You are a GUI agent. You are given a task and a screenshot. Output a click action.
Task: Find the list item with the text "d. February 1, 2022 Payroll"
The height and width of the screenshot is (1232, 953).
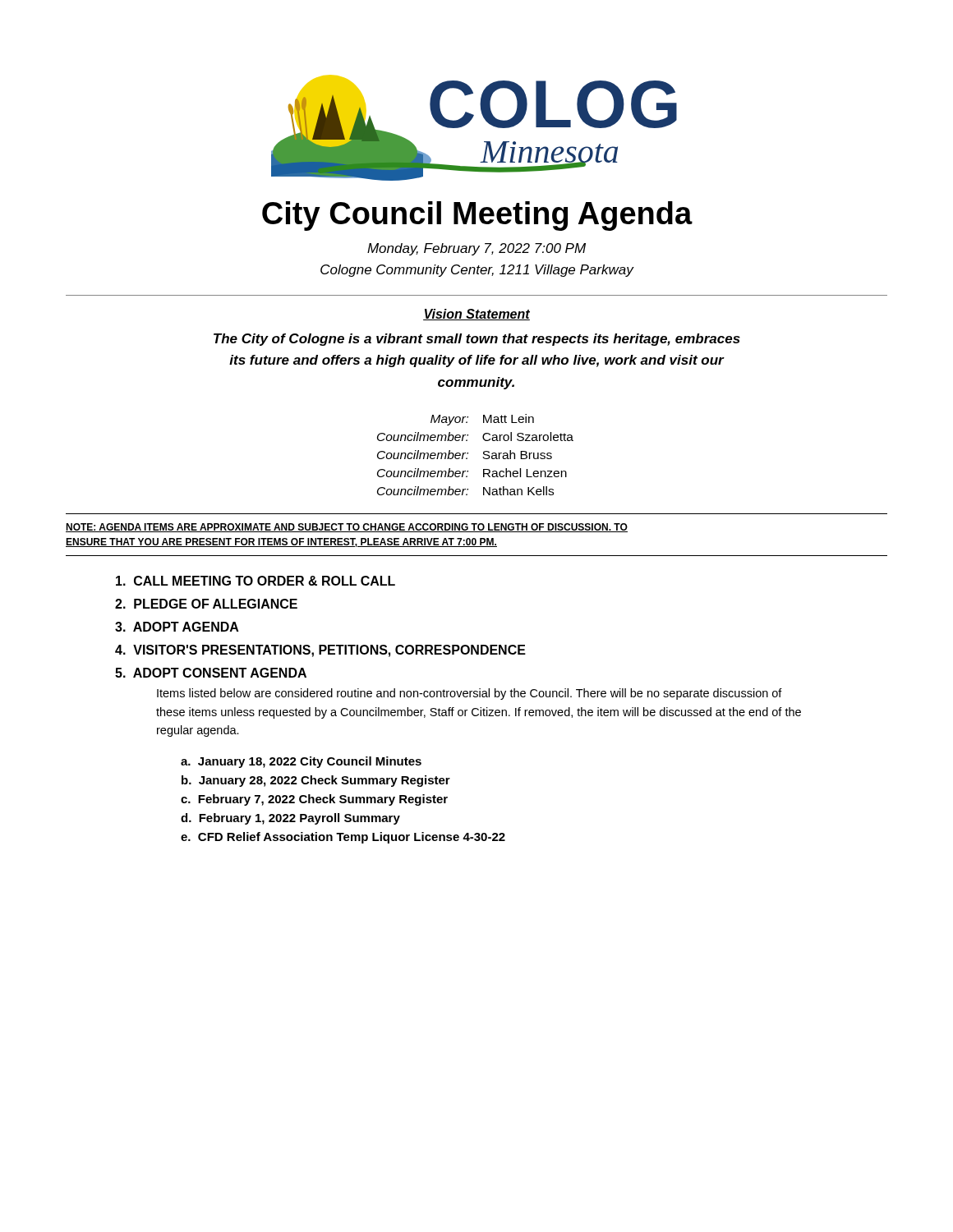pos(290,818)
